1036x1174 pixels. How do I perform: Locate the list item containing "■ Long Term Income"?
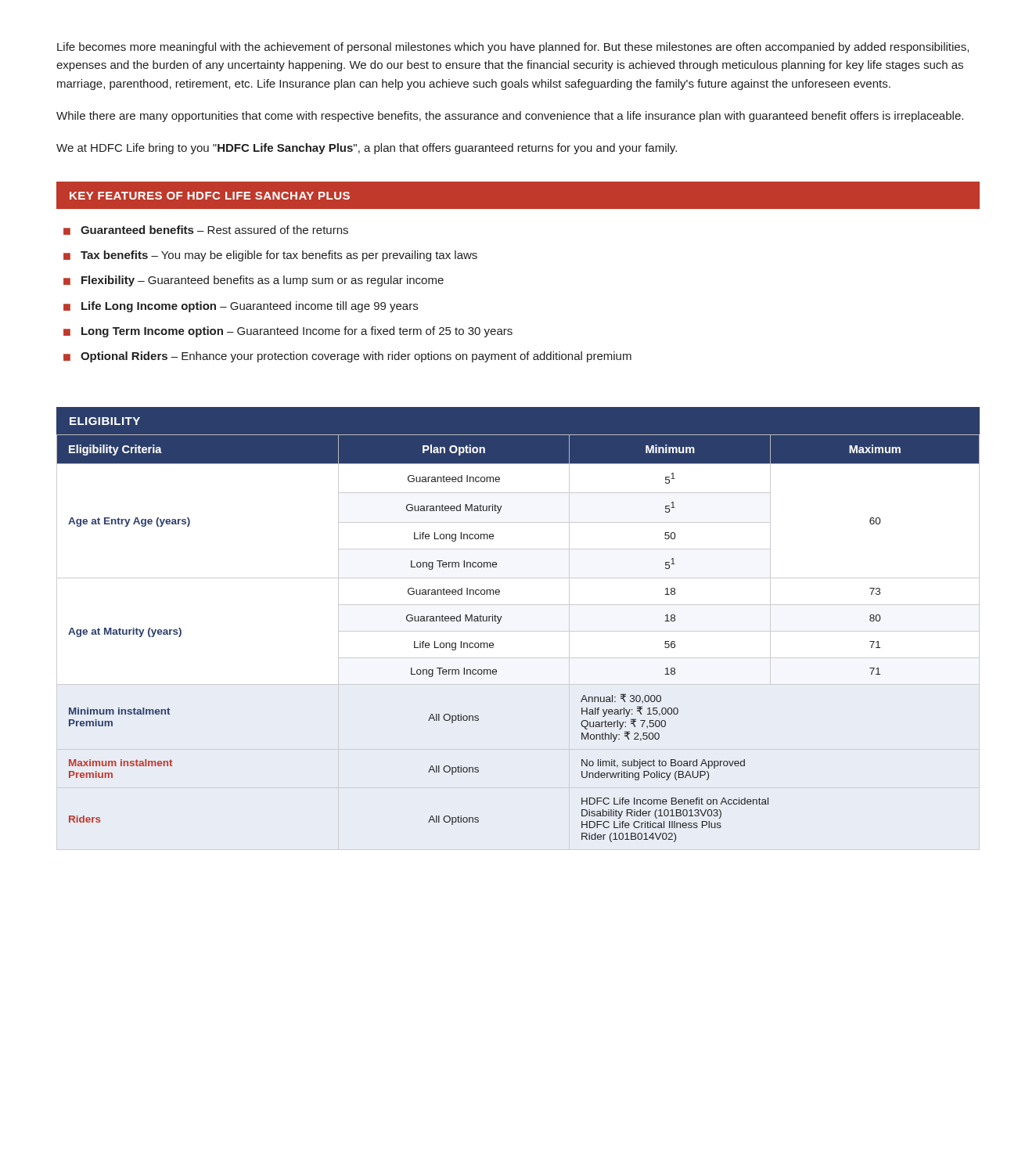(288, 332)
